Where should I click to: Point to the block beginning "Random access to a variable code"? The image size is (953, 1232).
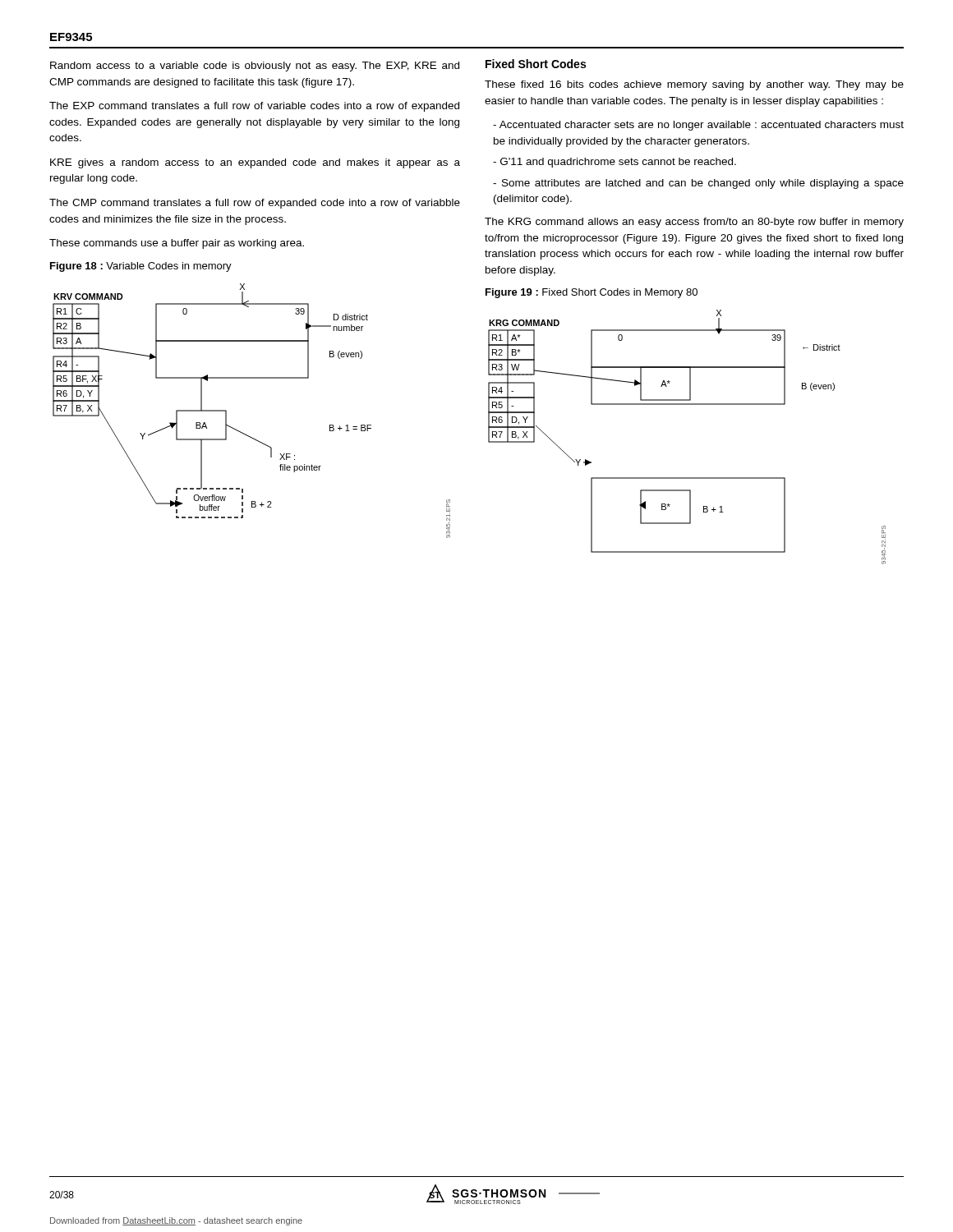pyautogui.click(x=255, y=74)
